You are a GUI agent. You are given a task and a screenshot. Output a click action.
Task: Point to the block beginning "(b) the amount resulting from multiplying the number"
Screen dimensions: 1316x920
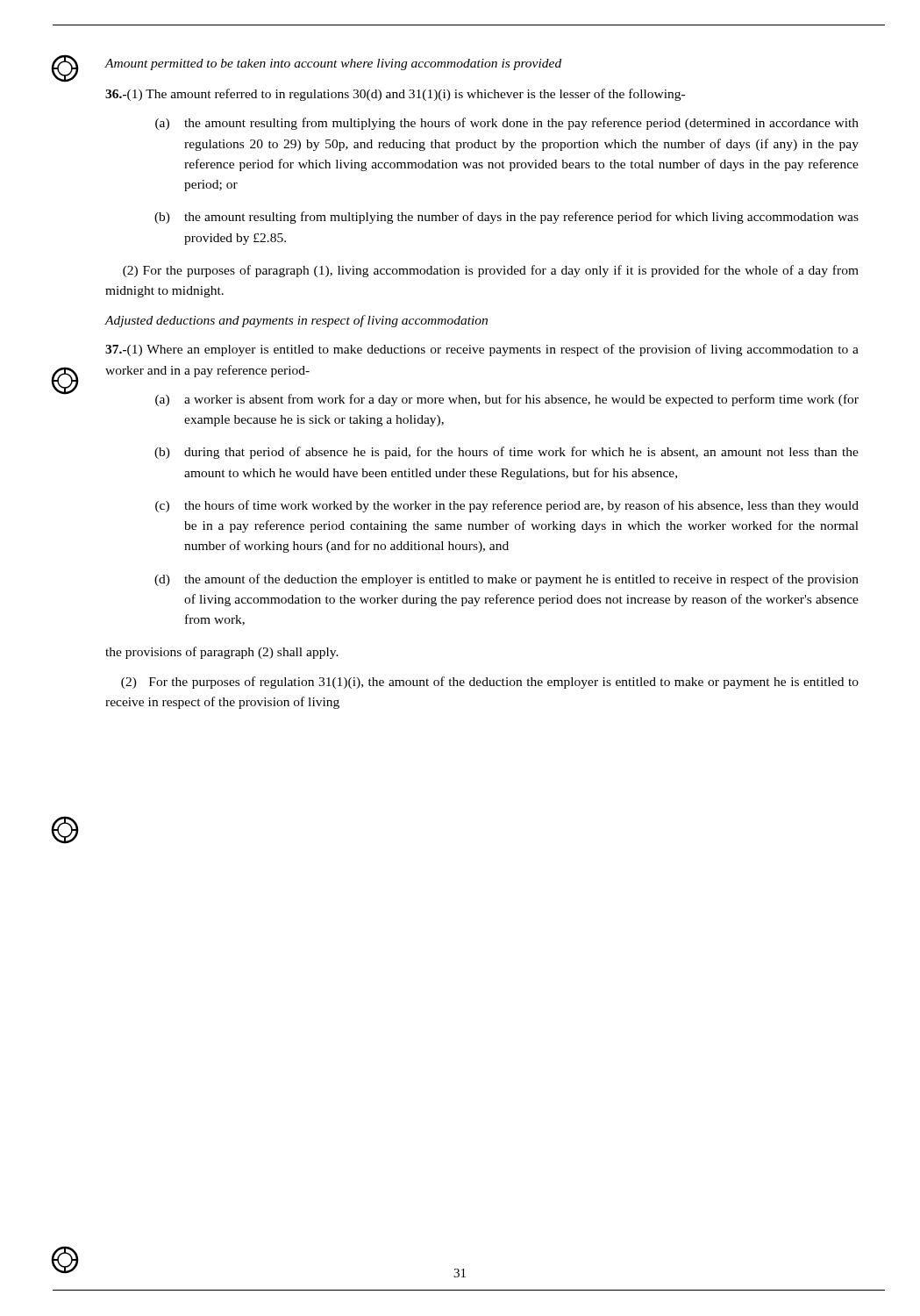coord(499,227)
